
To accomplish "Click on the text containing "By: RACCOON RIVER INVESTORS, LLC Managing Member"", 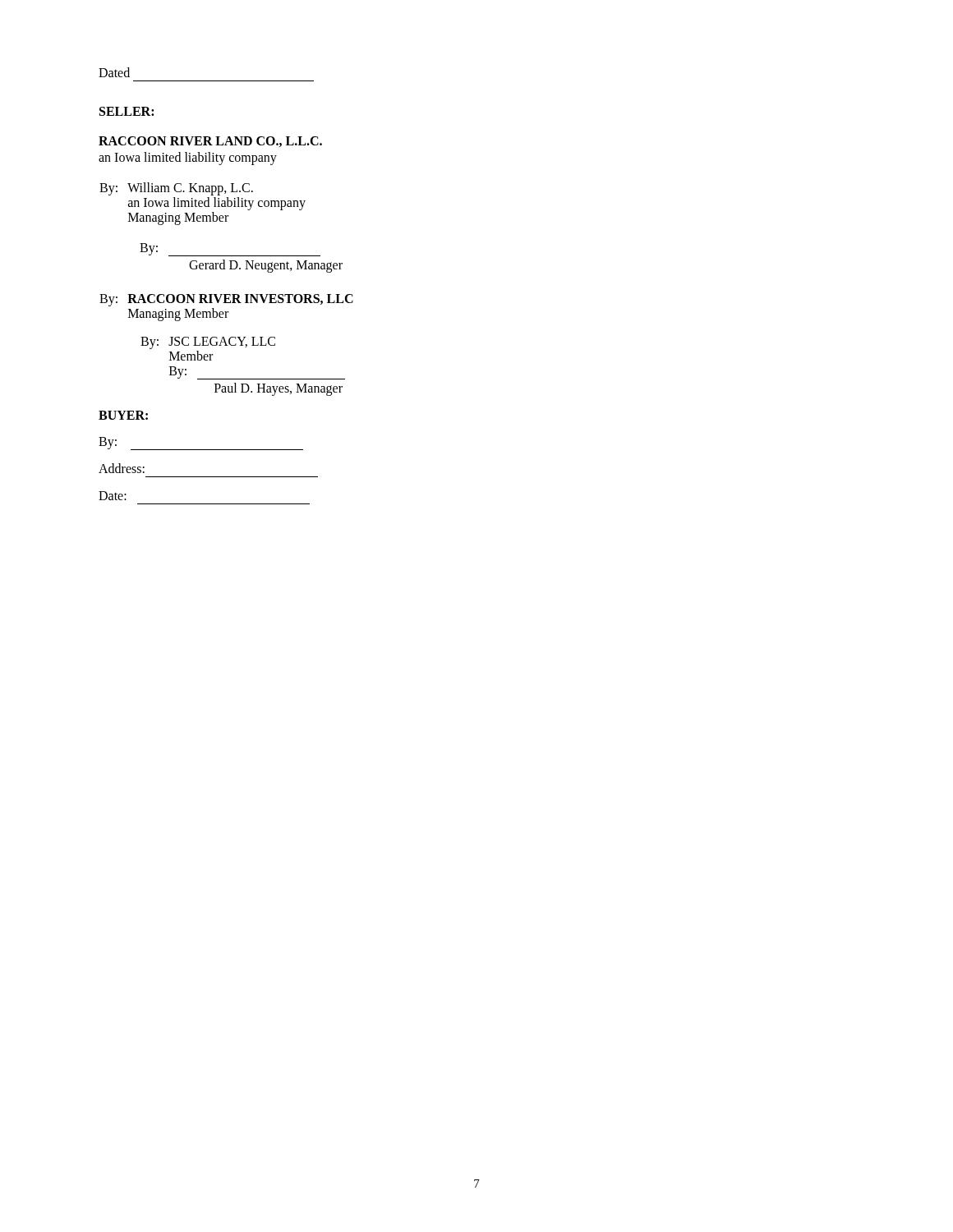I will click(226, 306).
